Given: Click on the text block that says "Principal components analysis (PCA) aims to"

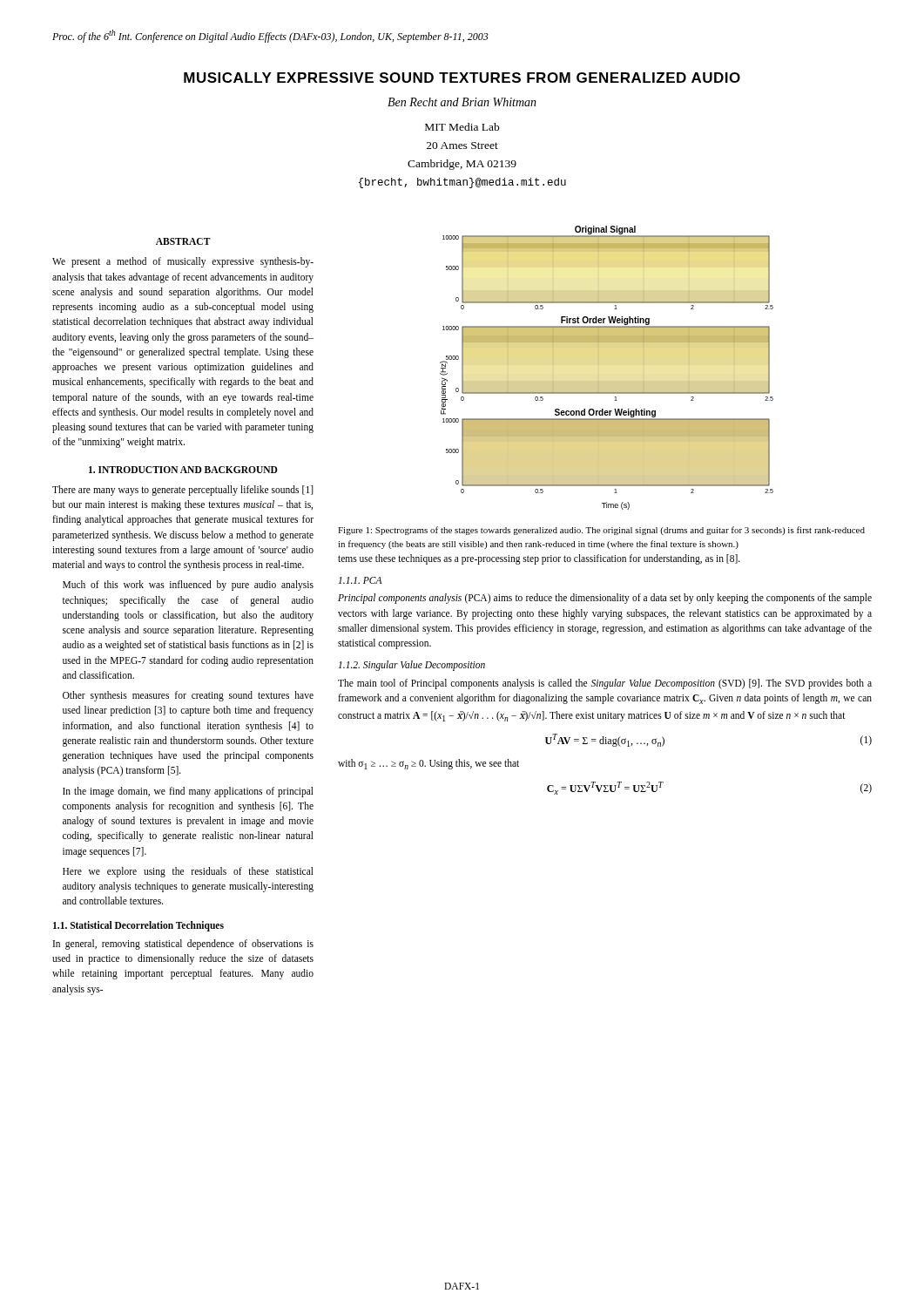Looking at the screenshot, I should (x=605, y=621).
